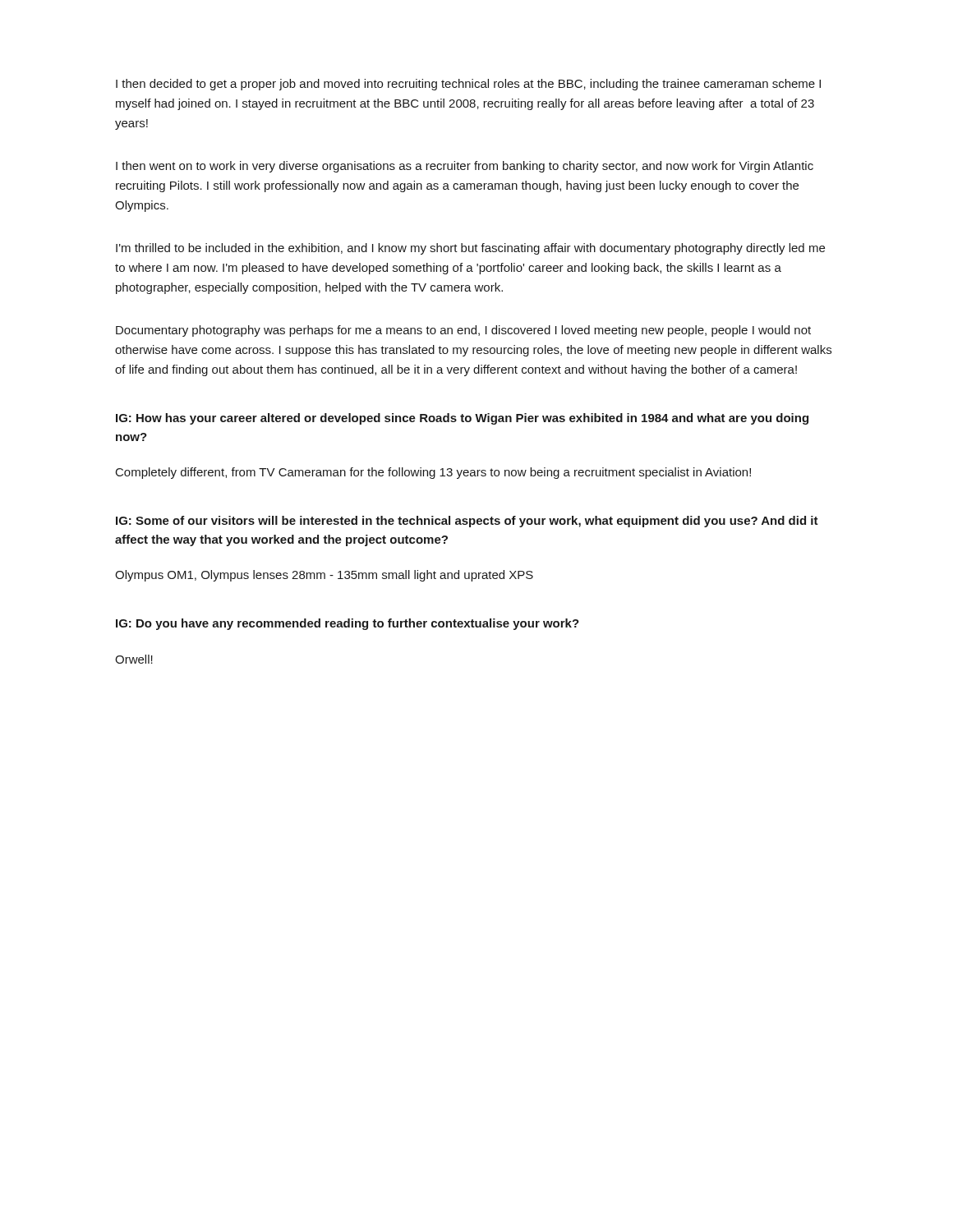This screenshot has width=953, height=1232.
Task: Point to the element starting "Olympus OM1, Olympus lenses"
Action: pos(324,575)
